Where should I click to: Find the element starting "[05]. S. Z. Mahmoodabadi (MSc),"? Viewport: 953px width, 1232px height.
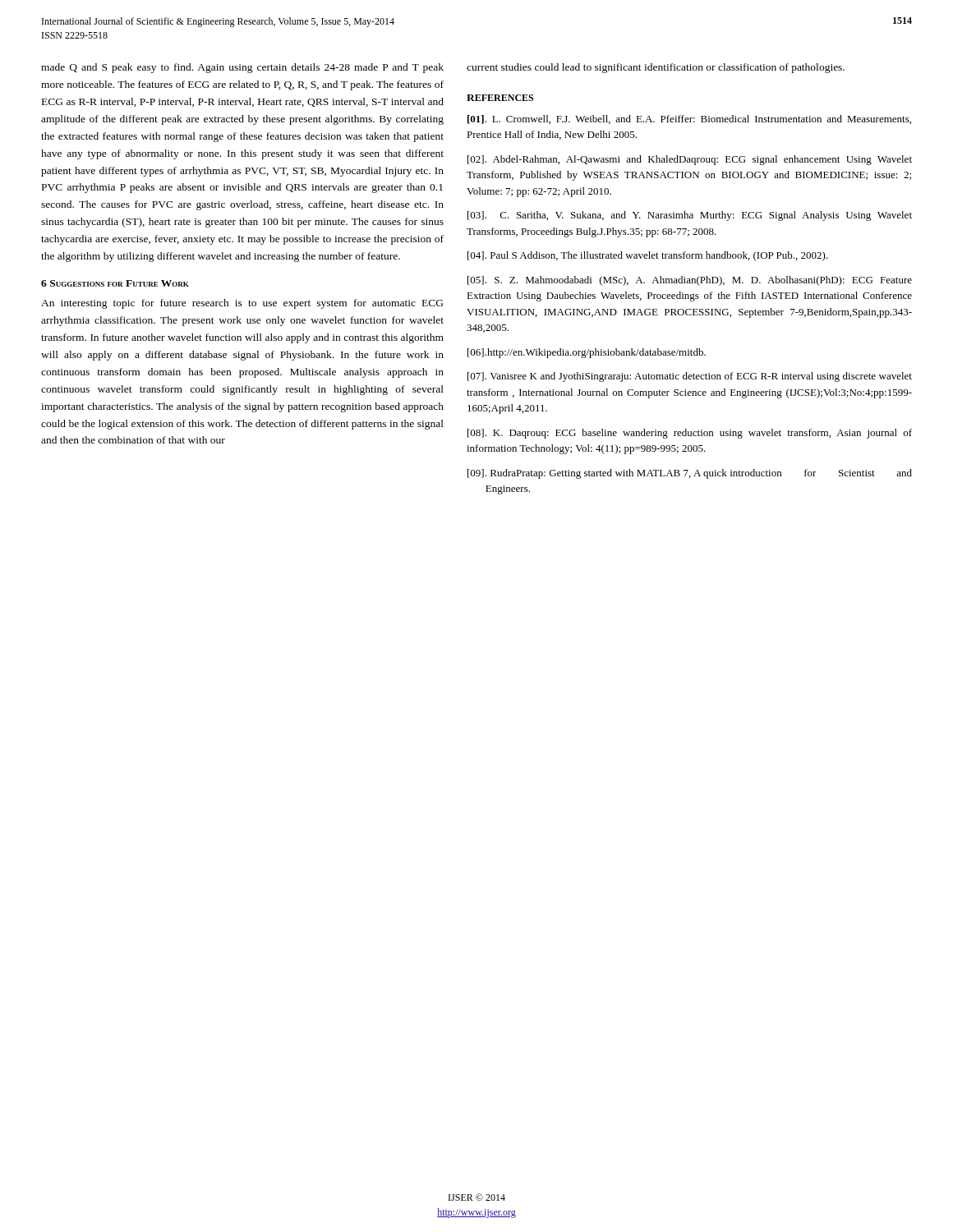689,304
